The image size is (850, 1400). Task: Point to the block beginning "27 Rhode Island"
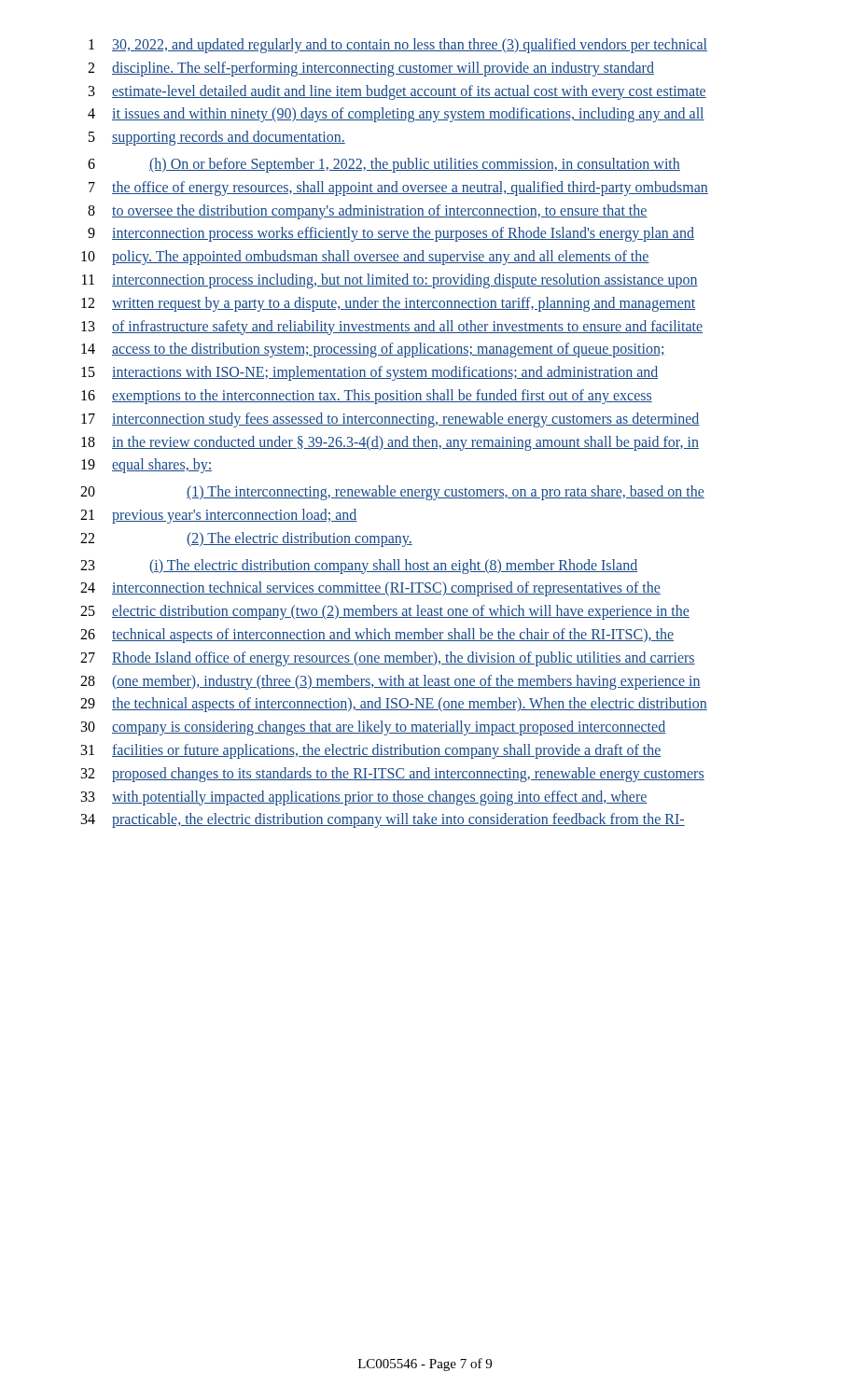pos(425,658)
